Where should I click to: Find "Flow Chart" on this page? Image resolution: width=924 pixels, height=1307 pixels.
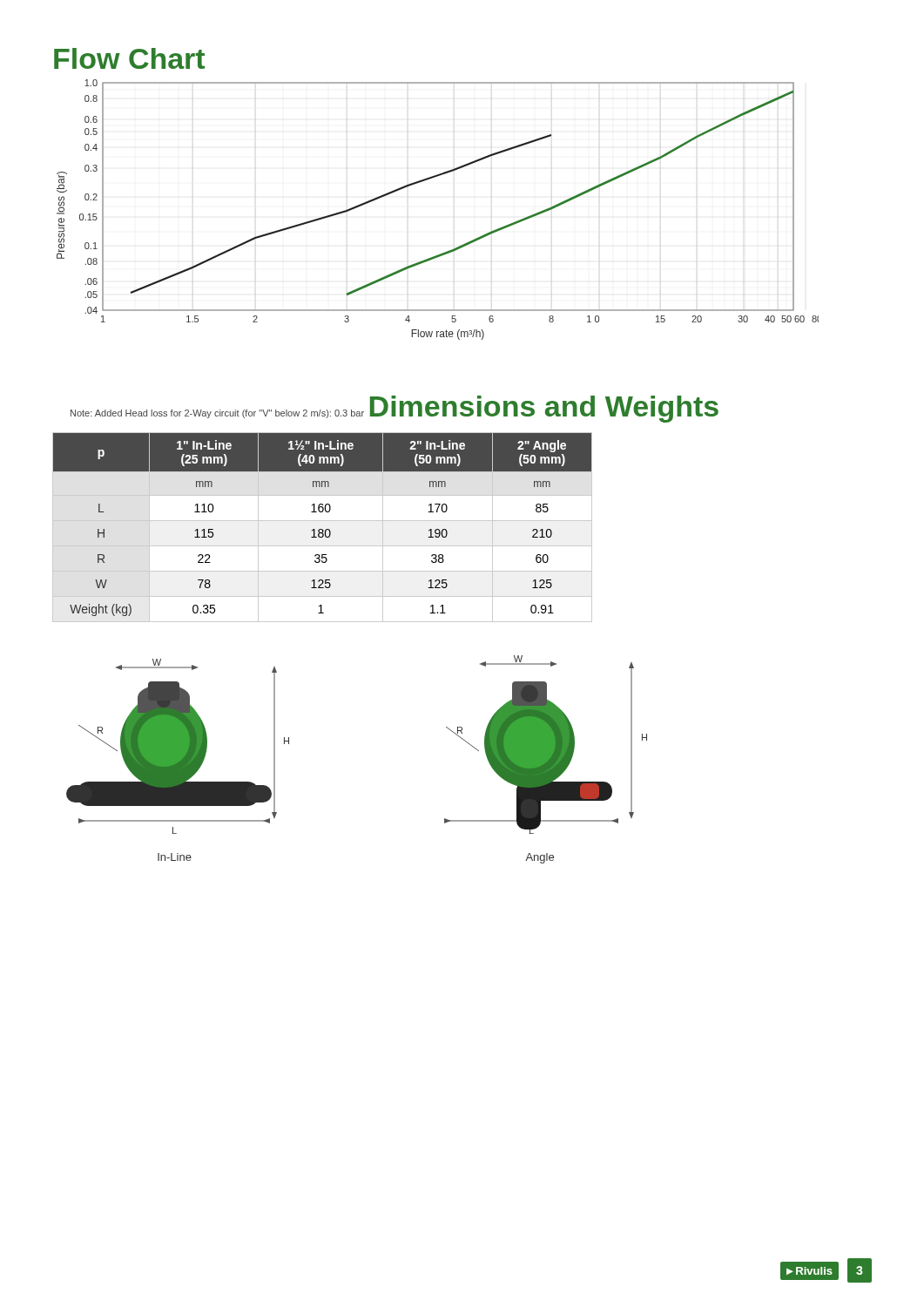pyautogui.click(x=129, y=58)
